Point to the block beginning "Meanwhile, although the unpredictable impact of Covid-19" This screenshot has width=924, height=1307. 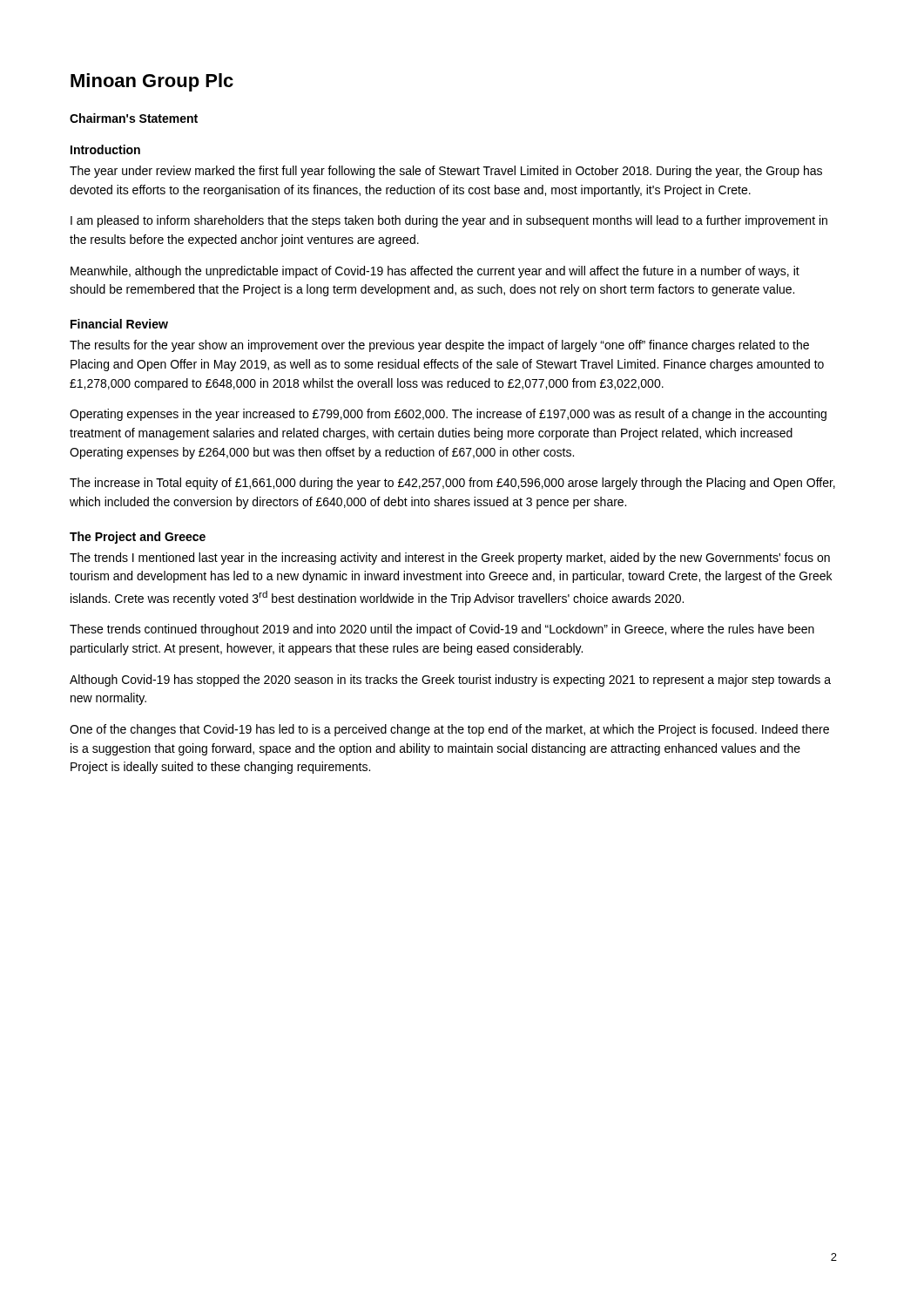coord(434,280)
